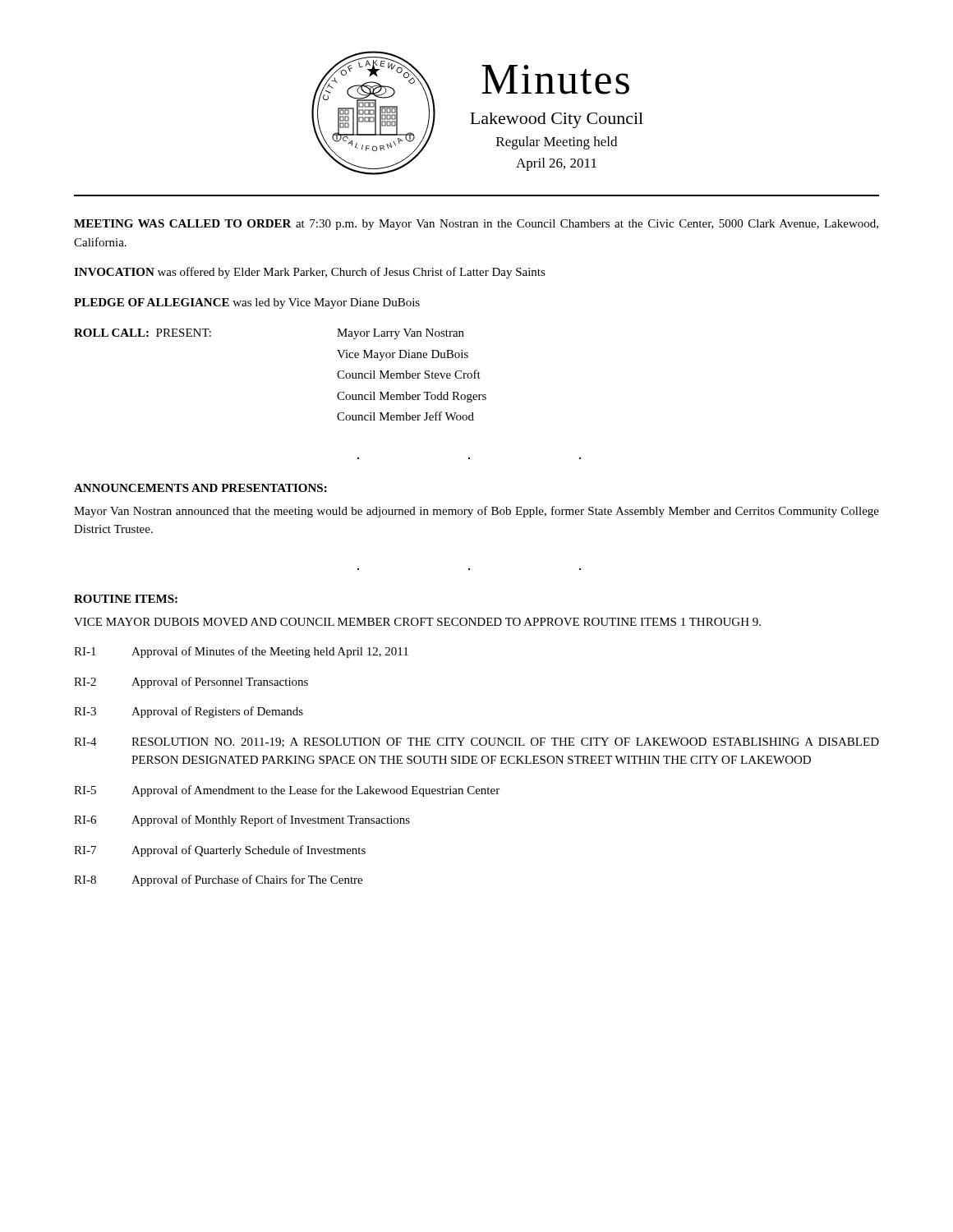The height and width of the screenshot is (1232, 953).
Task: Point to the block starting "RI-4 RESOLUTION NO. 2011-19; A RESOLUTION OF"
Action: click(x=476, y=751)
